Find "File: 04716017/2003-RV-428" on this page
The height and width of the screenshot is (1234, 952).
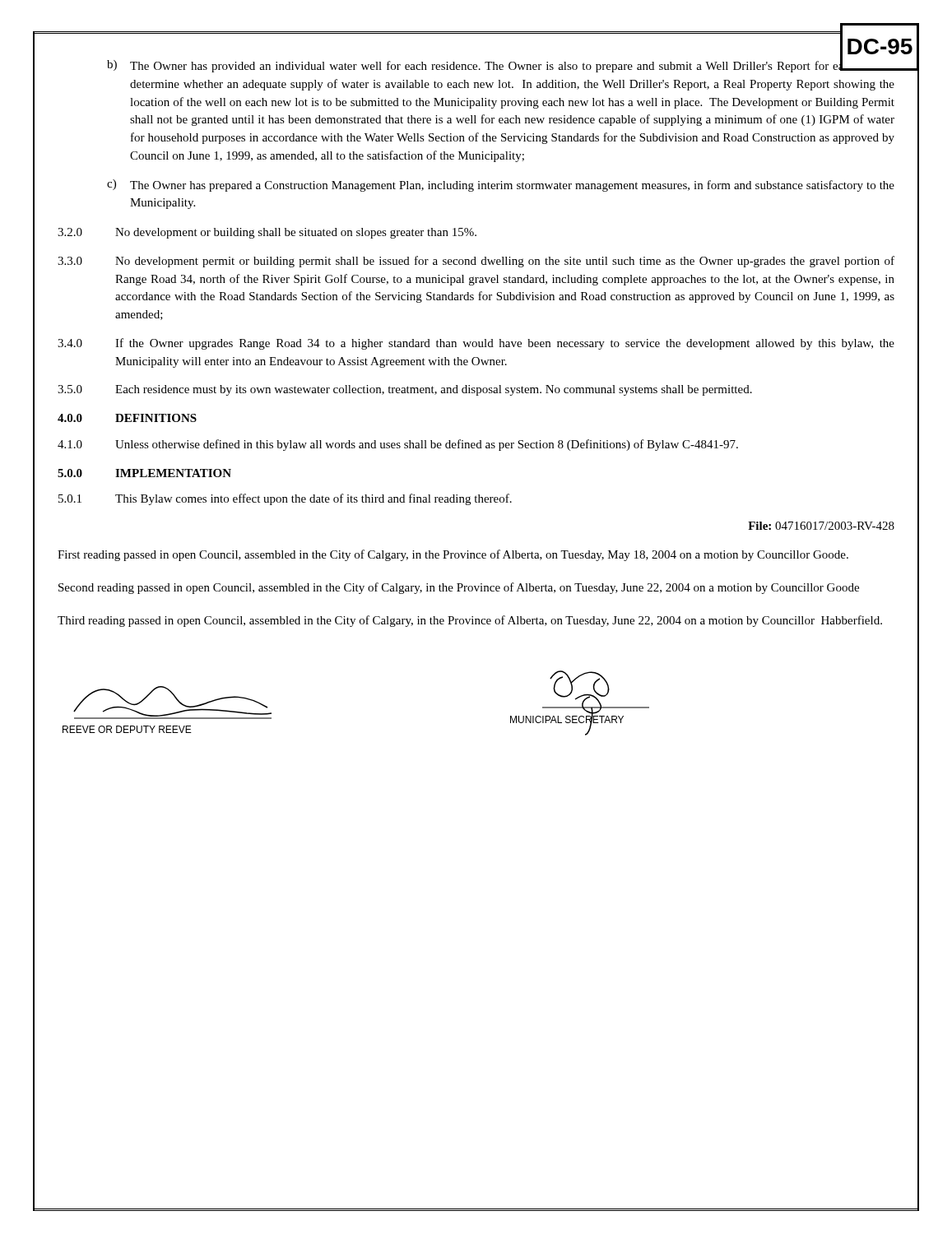click(821, 526)
